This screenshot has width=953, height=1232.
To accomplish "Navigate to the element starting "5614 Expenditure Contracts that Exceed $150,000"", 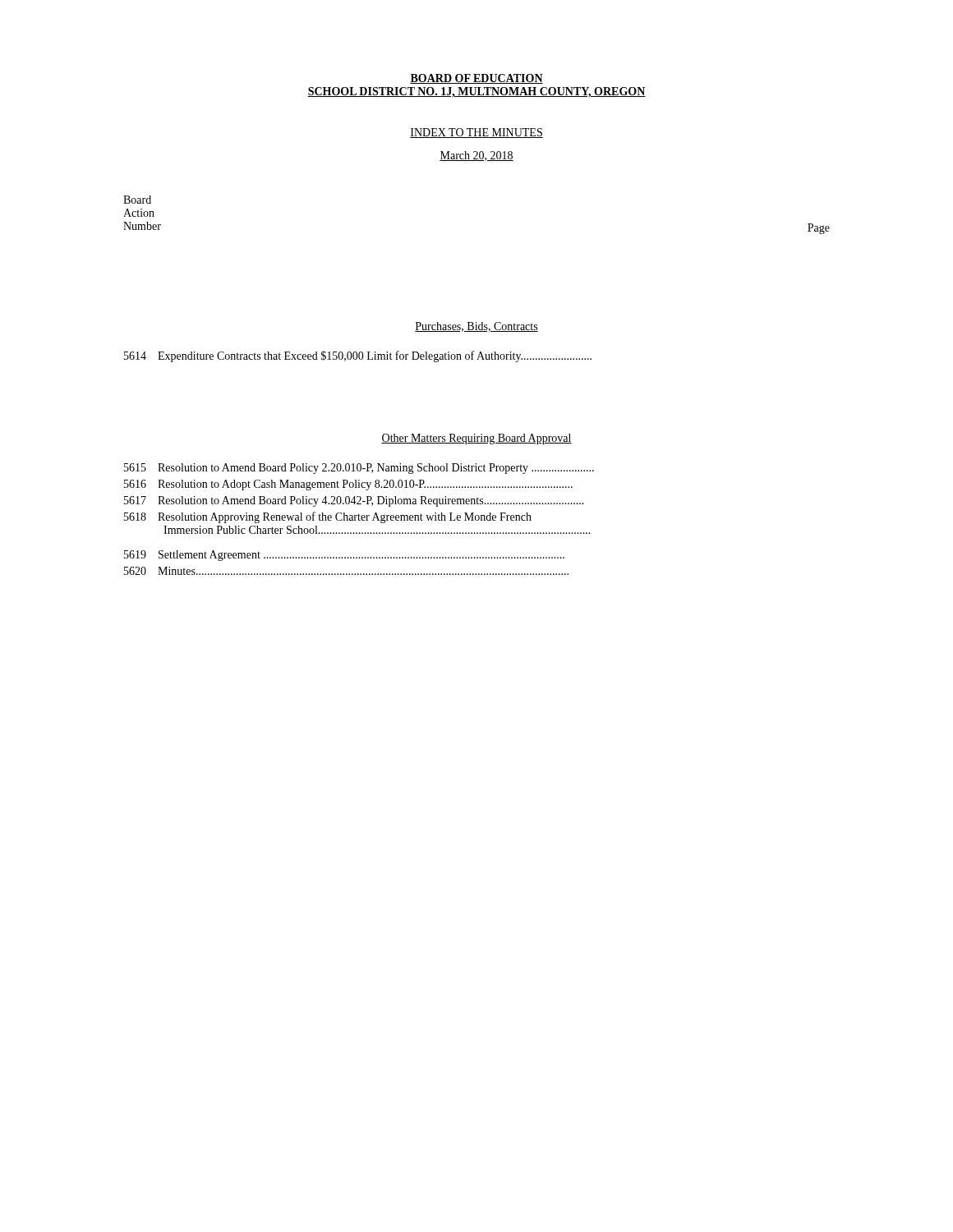I will point(358,356).
